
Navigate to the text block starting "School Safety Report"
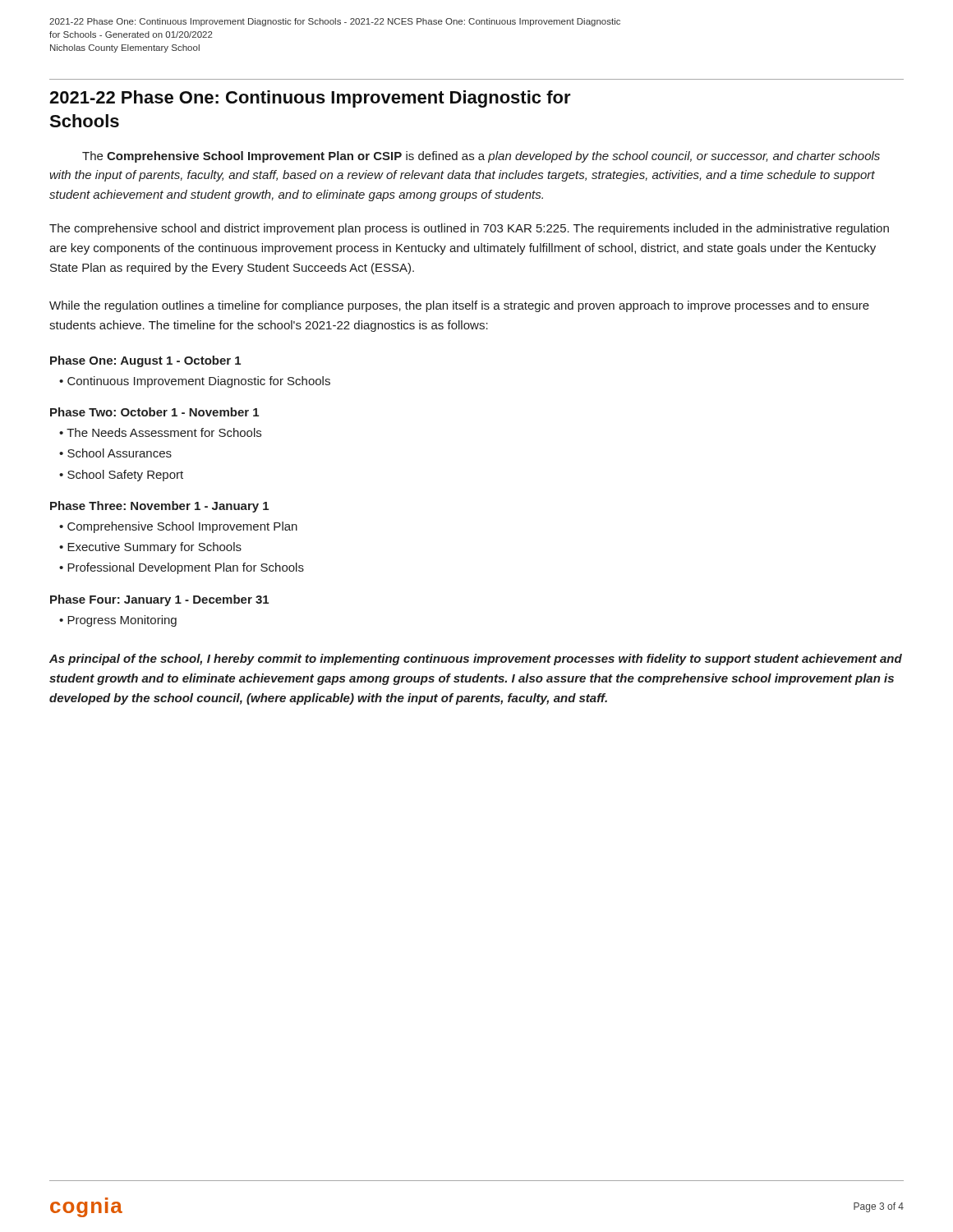point(125,474)
